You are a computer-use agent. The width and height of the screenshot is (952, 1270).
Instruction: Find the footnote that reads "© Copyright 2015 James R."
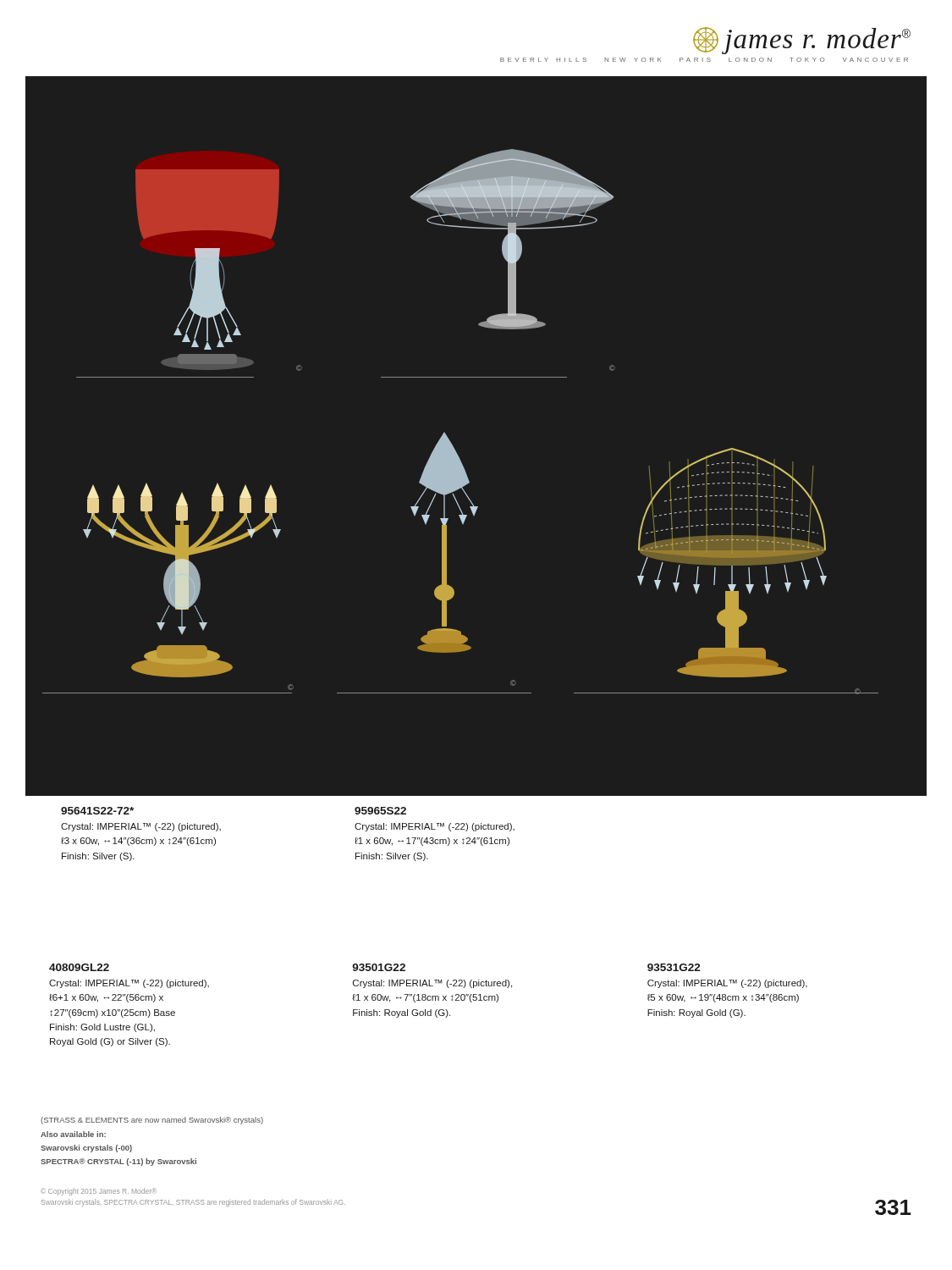pyautogui.click(x=98, y=1192)
